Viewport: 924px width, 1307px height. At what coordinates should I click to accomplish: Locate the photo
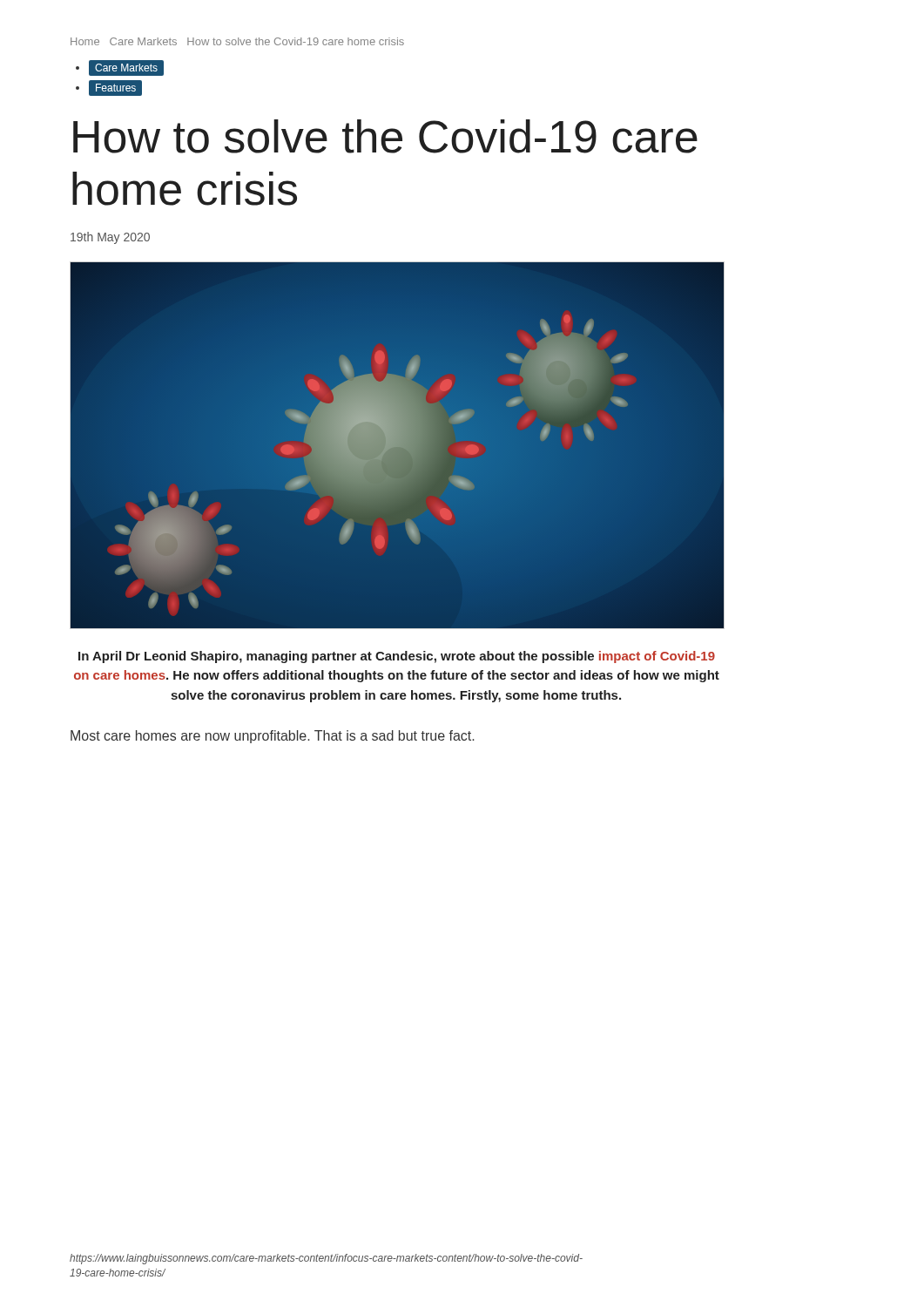[397, 445]
